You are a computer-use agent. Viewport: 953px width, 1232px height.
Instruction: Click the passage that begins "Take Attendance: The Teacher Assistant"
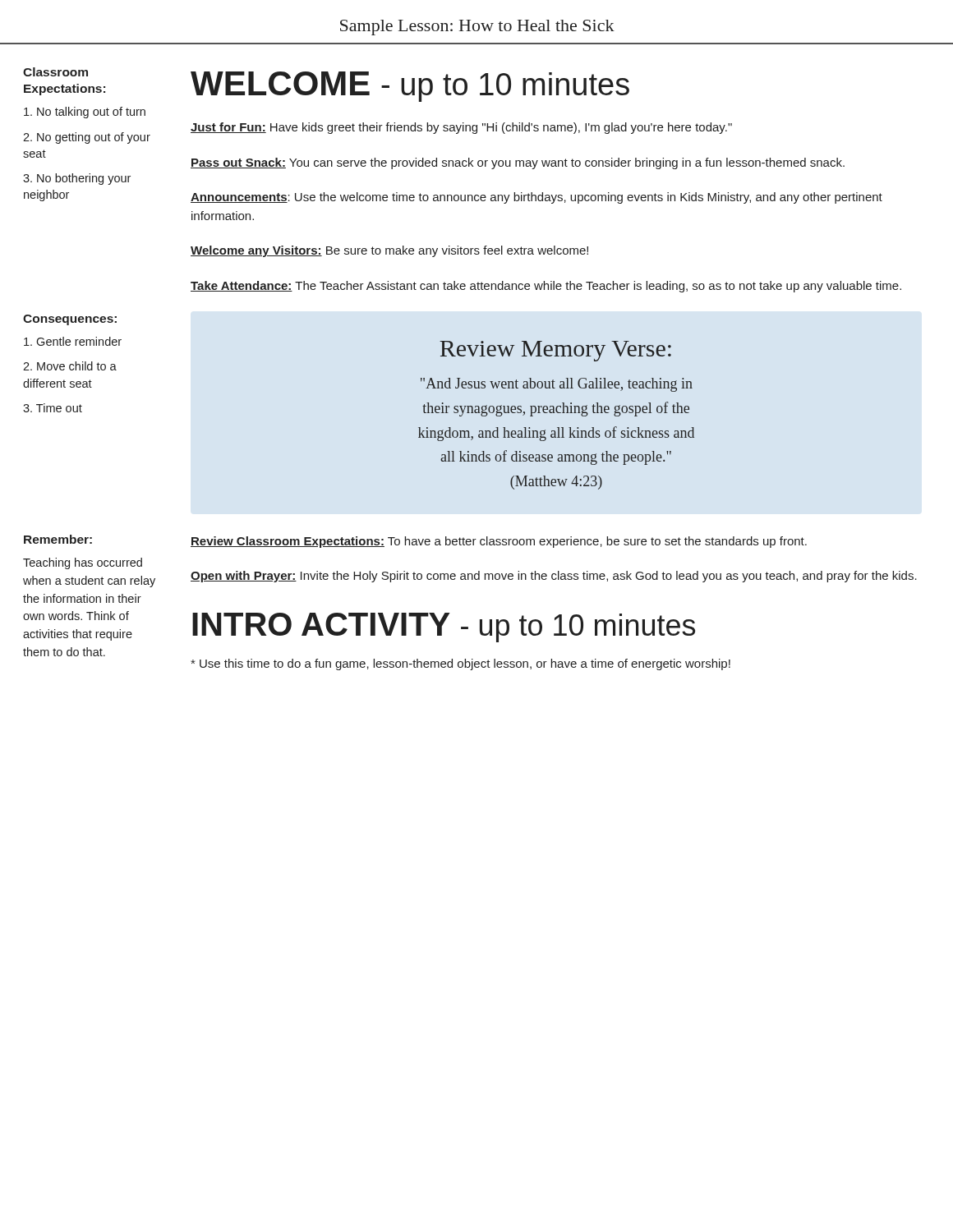(x=546, y=285)
